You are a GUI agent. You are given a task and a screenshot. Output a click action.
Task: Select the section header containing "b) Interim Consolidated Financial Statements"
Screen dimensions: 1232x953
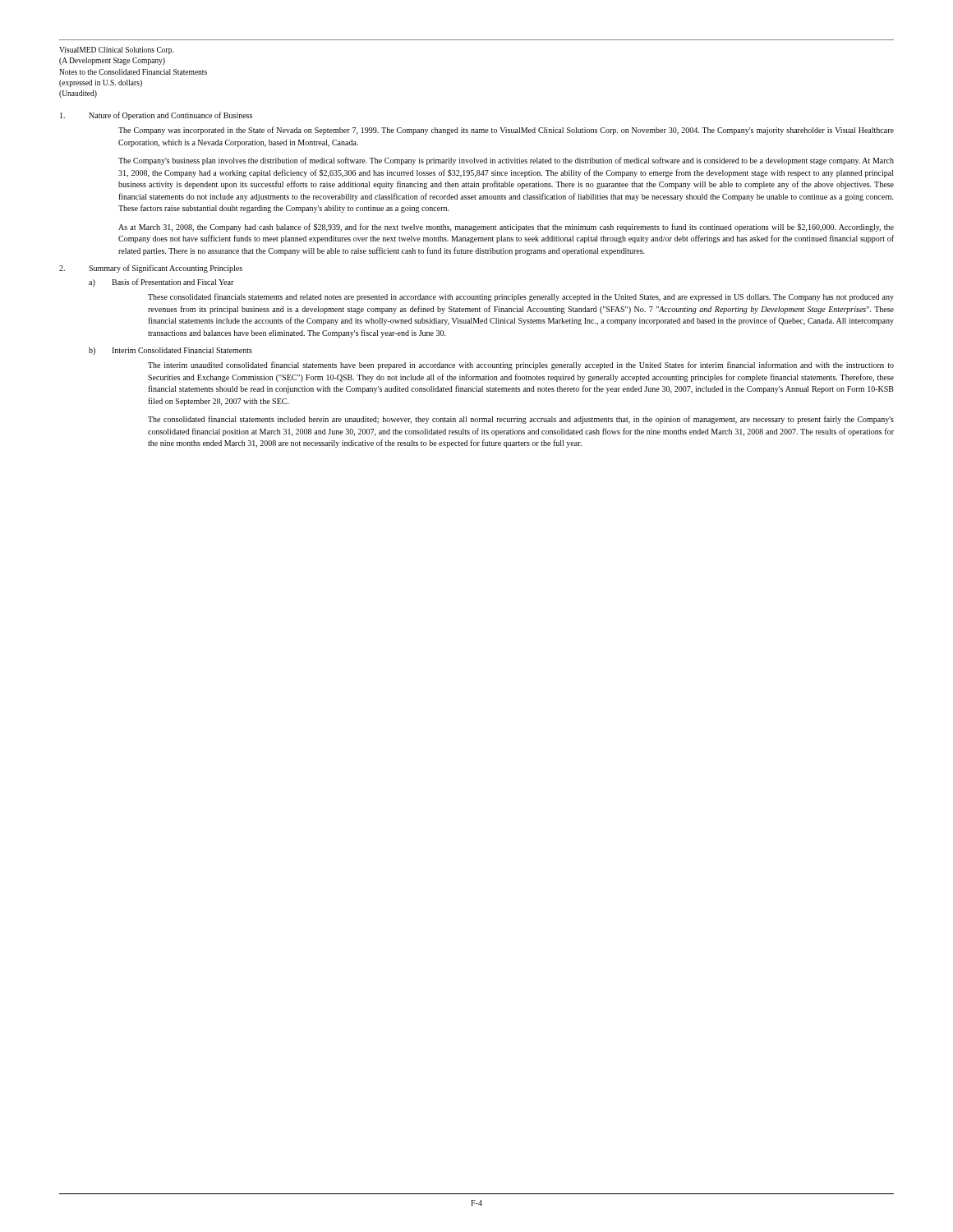pyautogui.click(x=170, y=351)
